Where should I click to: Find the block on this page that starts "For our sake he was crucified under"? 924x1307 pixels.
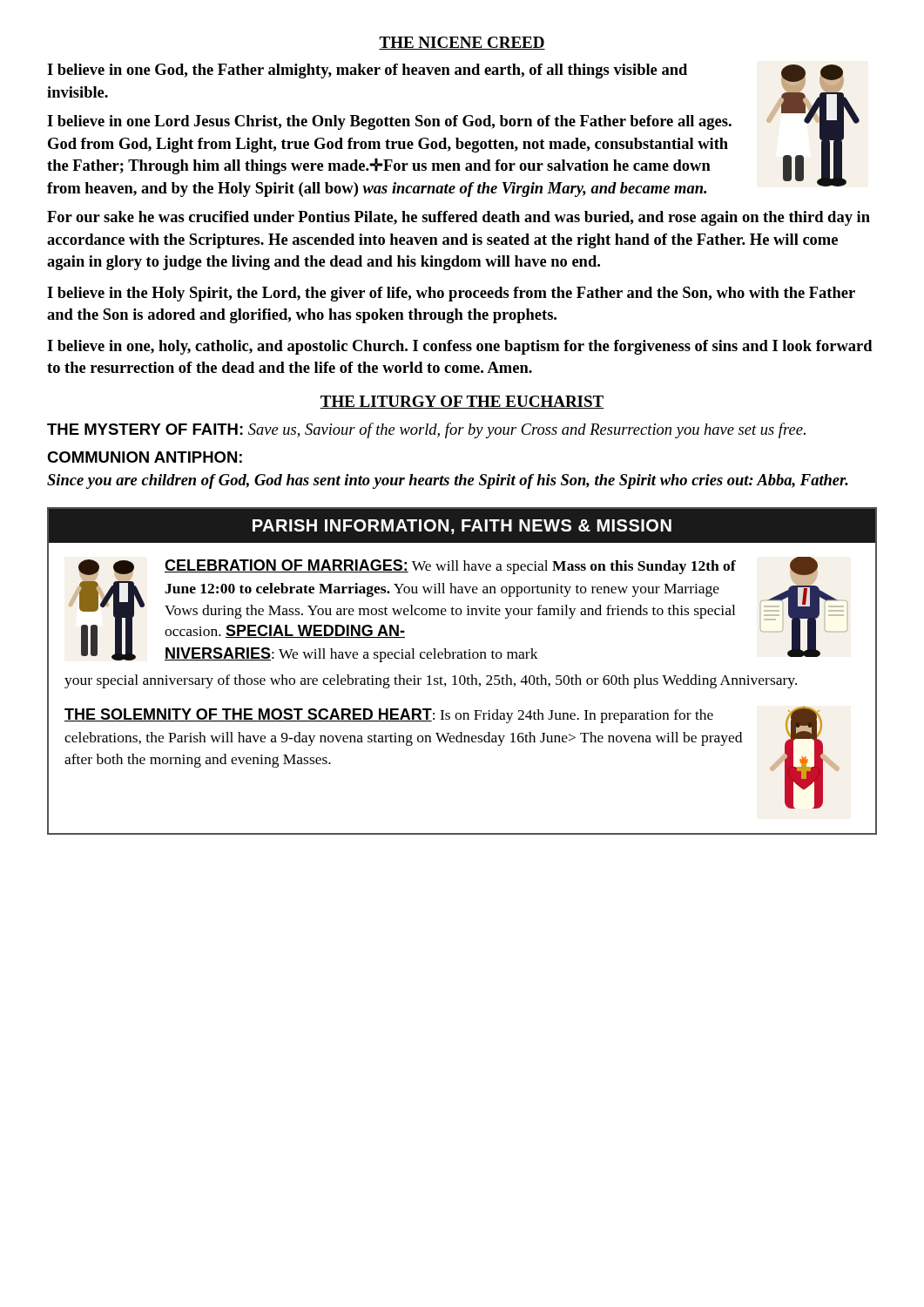click(462, 240)
